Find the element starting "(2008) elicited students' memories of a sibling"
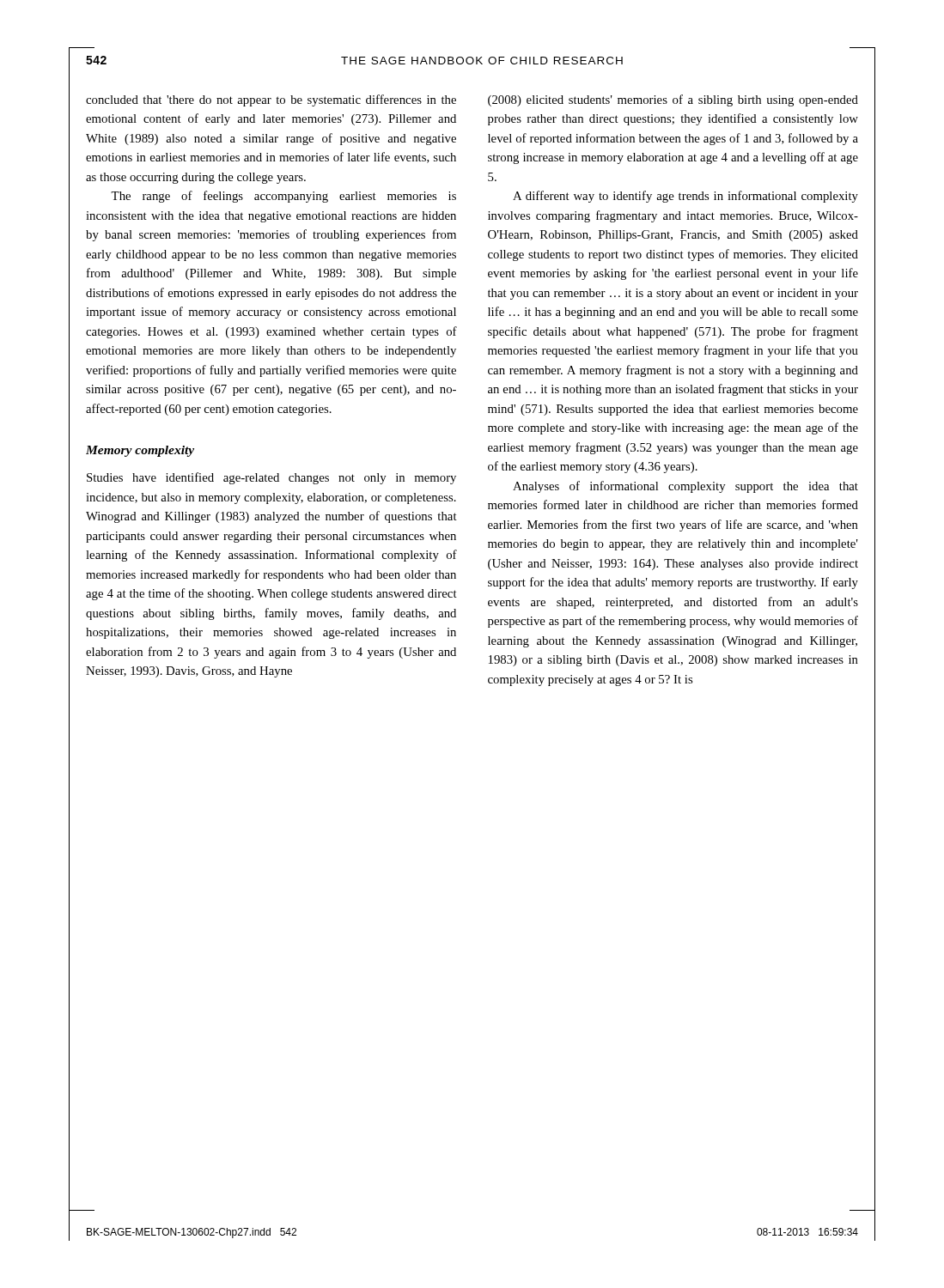 click(x=673, y=389)
